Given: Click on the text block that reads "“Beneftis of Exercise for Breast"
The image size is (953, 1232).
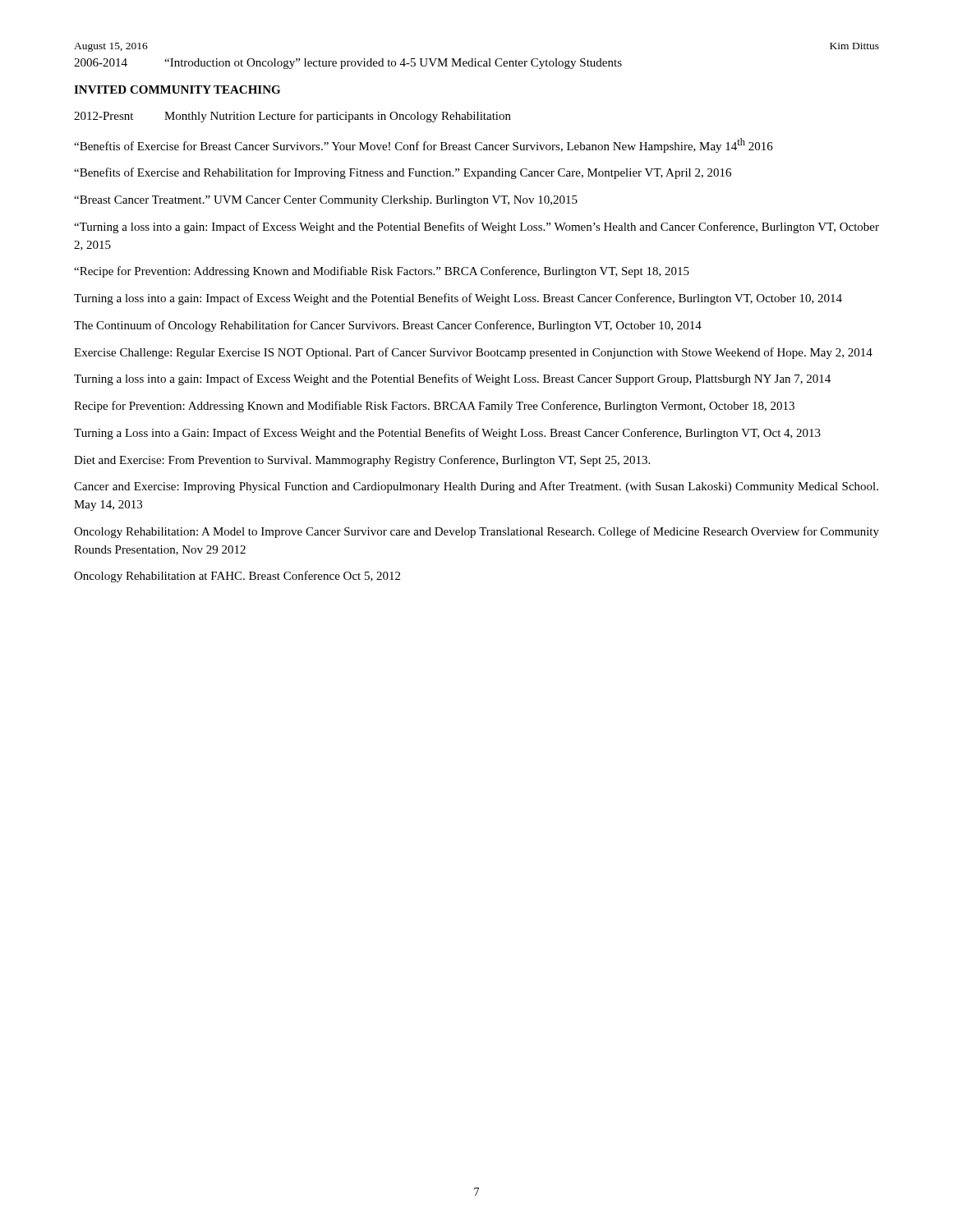Looking at the screenshot, I should tap(423, 144).
